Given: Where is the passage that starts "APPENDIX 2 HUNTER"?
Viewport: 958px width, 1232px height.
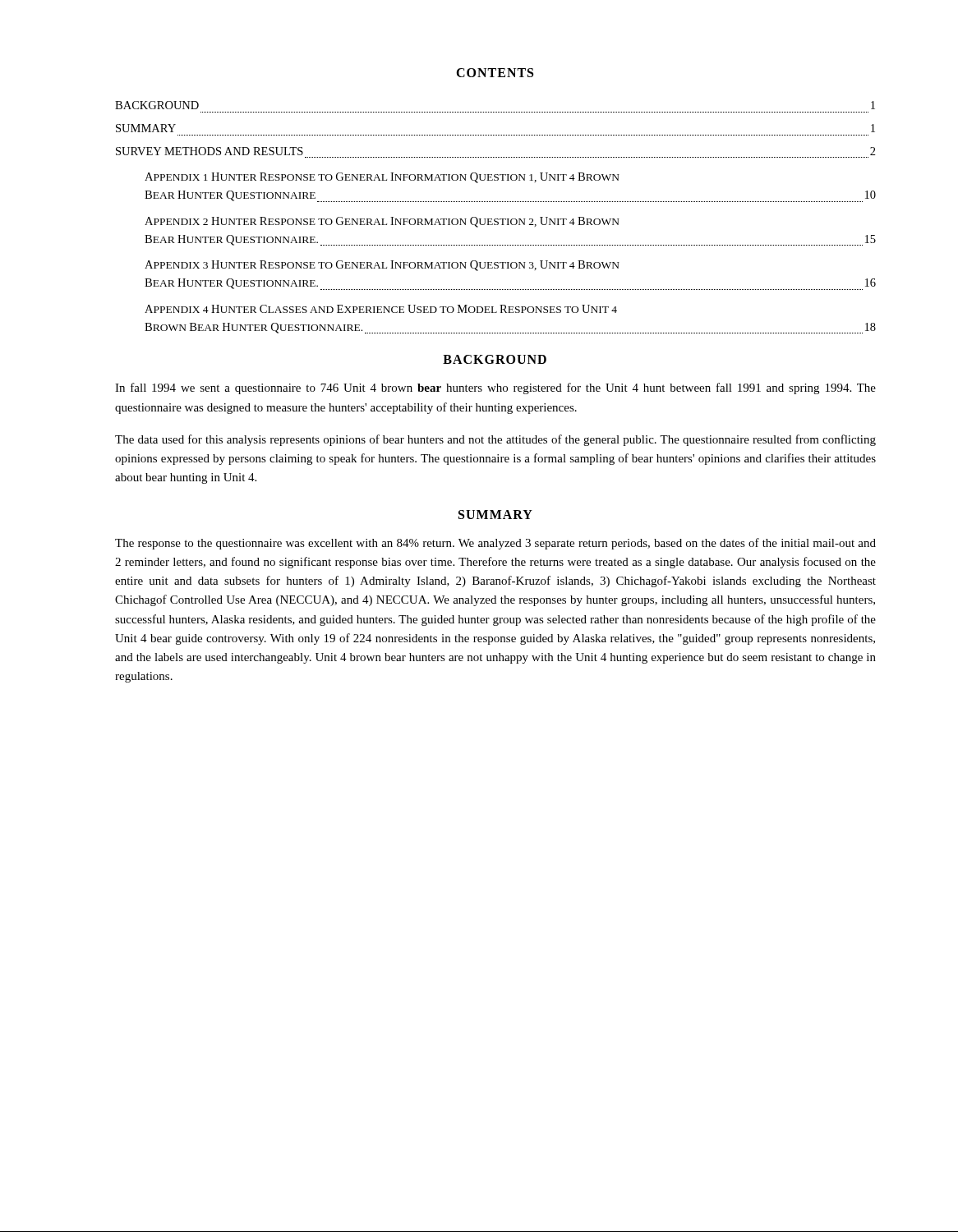Looking at the screenshot, I should pos(495,230).
